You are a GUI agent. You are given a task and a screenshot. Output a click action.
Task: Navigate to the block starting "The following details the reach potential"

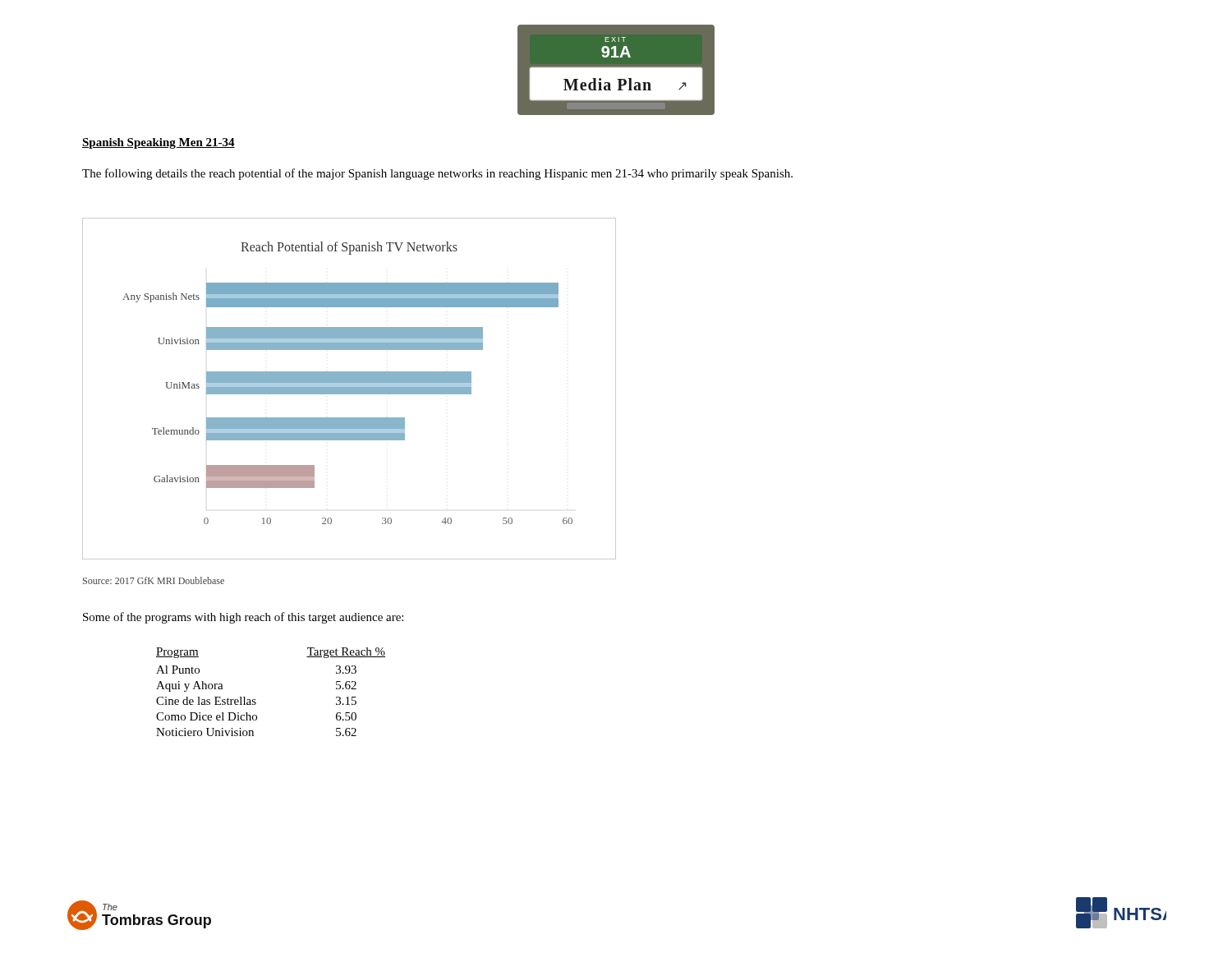point(438,173)
